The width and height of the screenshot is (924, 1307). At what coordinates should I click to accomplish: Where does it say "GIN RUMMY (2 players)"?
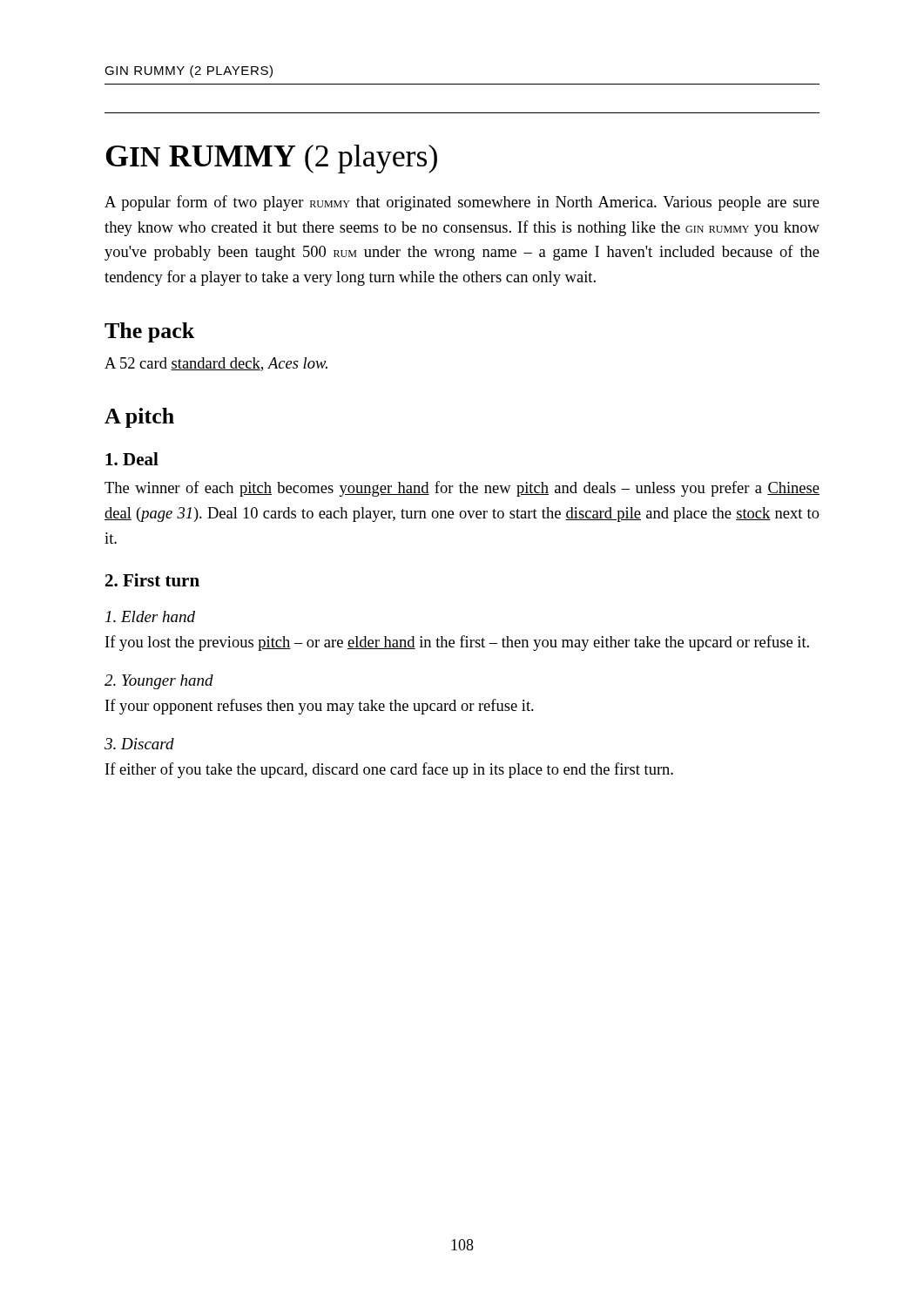272,156
